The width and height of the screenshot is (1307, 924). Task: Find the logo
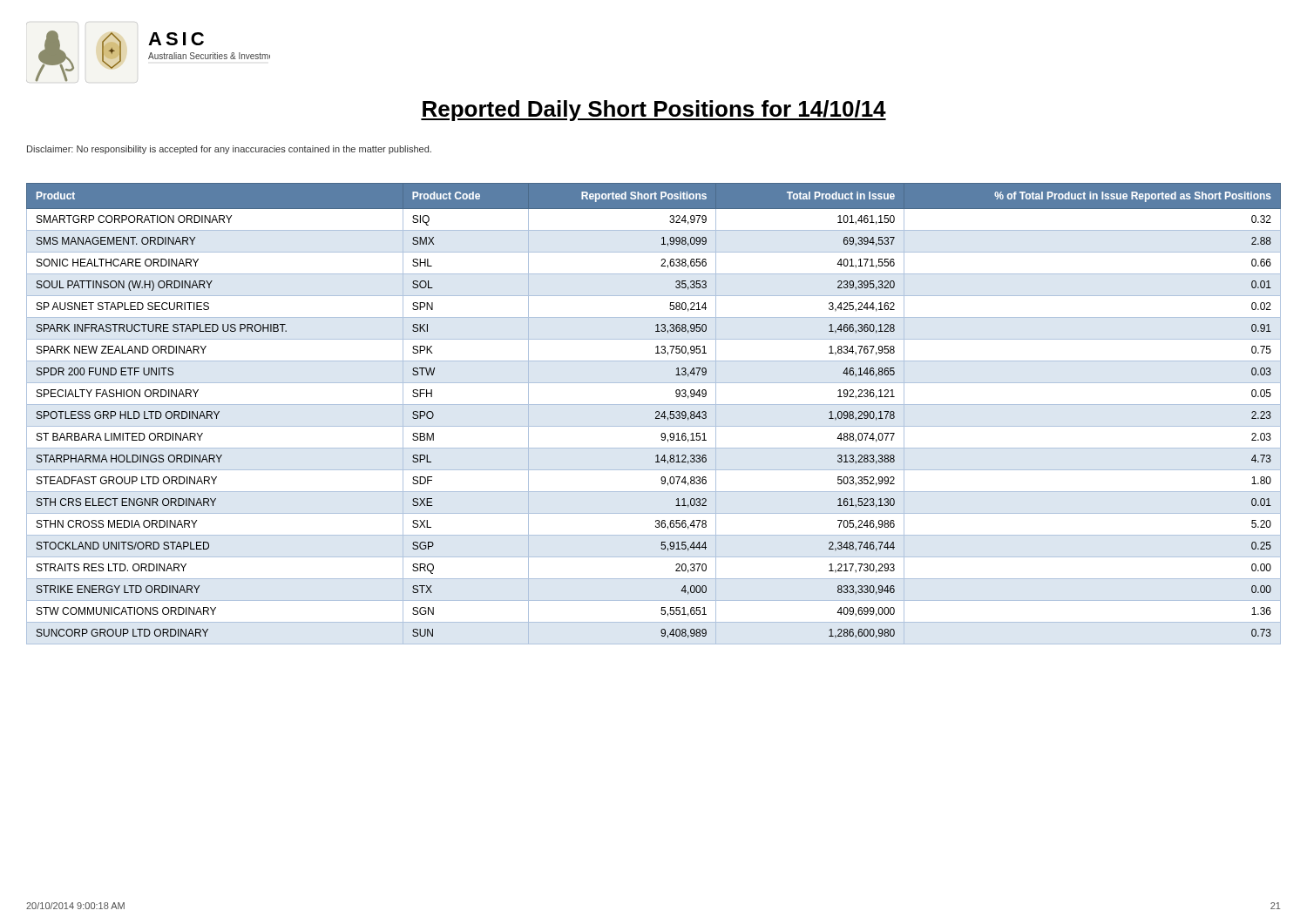pos(654,52)
